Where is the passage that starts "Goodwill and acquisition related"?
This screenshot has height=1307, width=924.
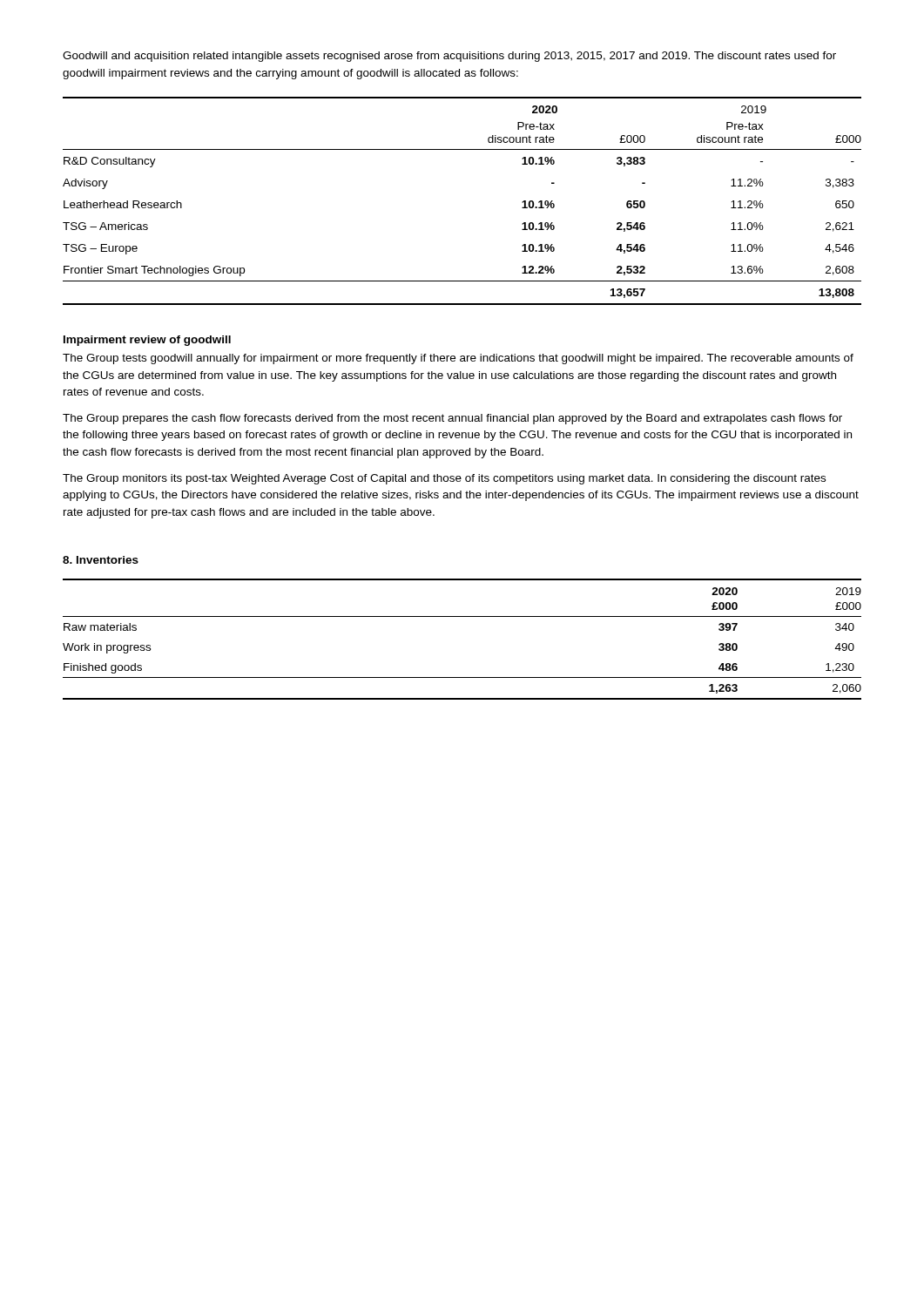(x=450, y=64)
